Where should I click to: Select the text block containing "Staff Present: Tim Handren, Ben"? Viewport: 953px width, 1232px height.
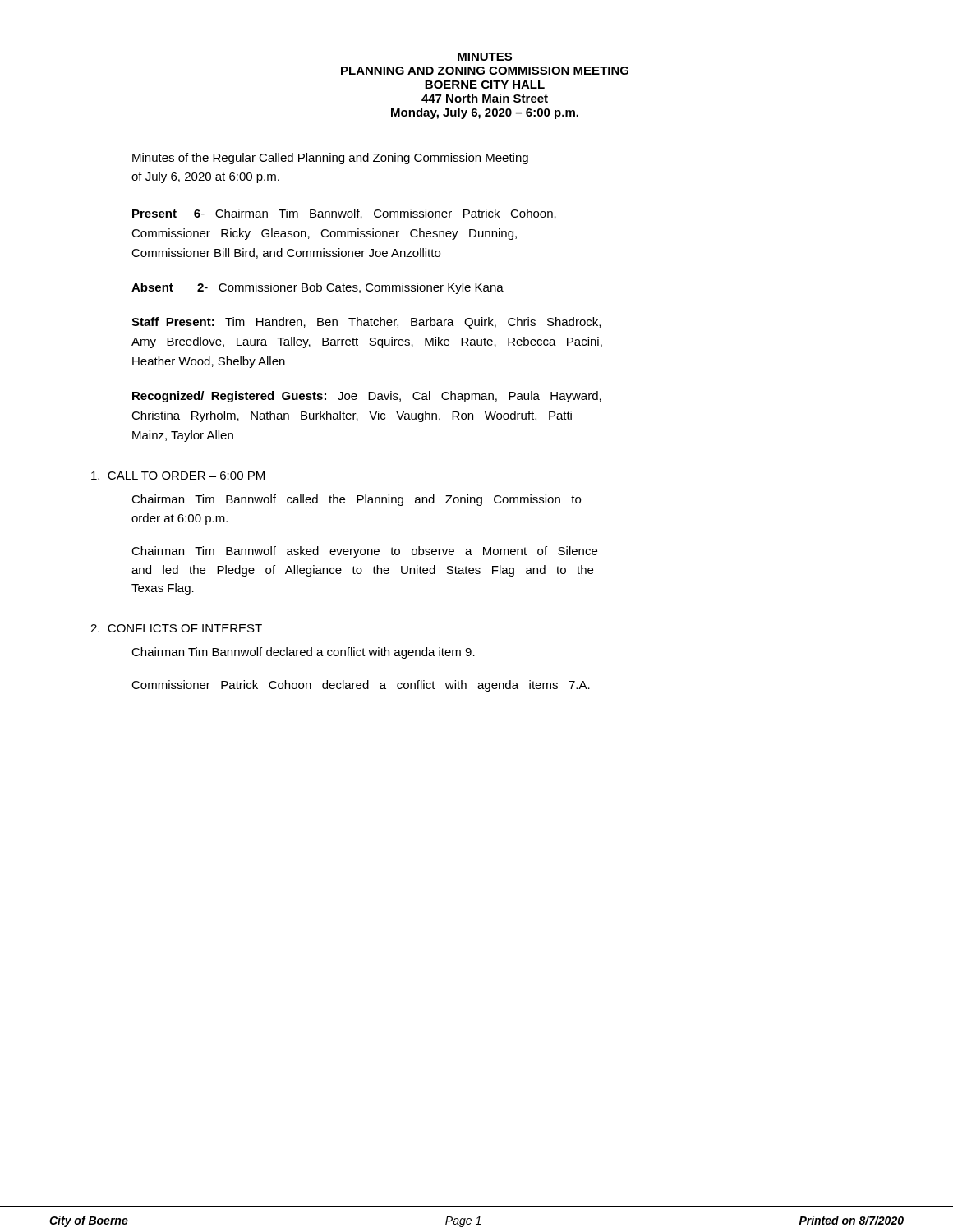(367, 341)
